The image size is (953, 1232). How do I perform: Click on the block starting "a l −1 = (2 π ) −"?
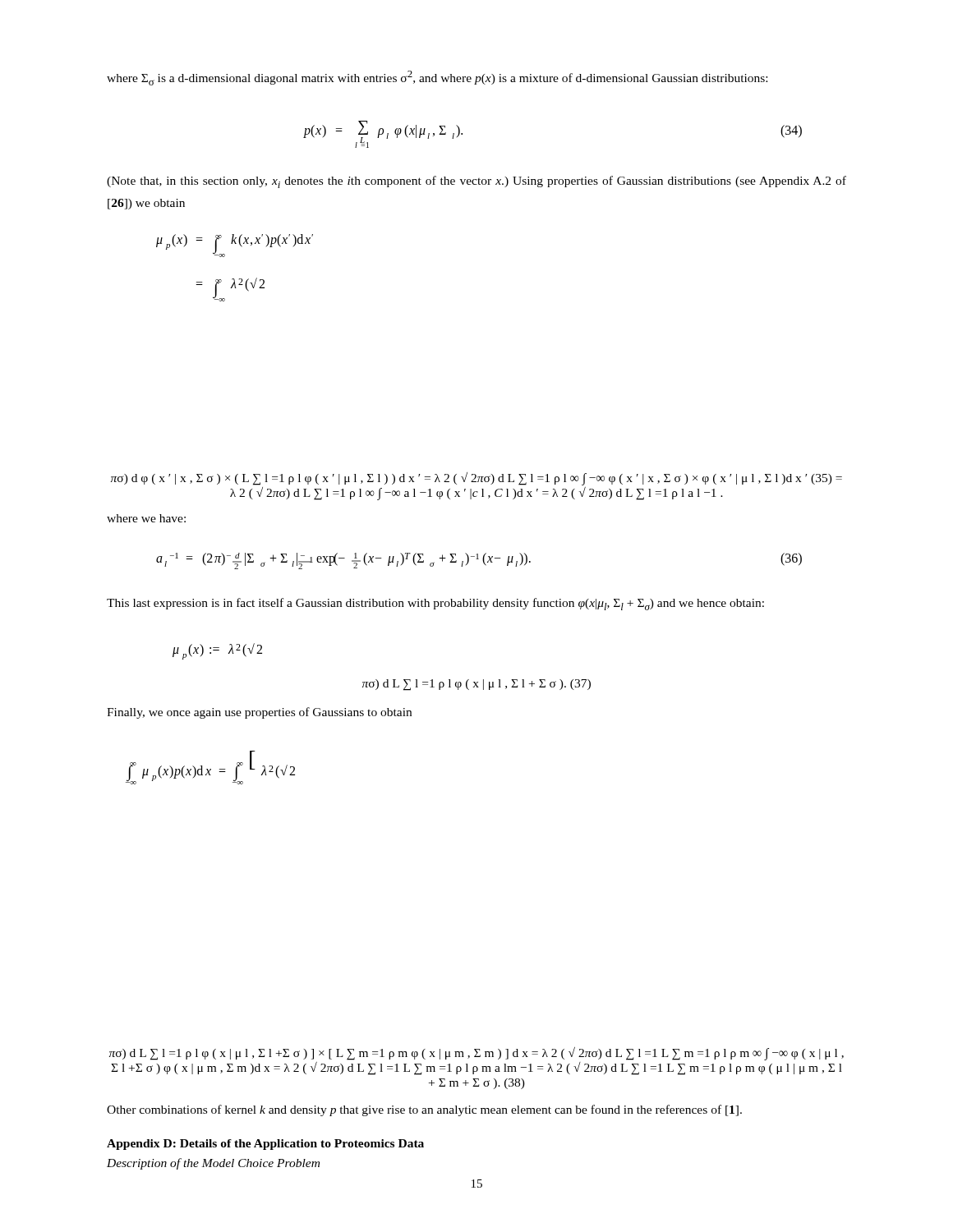click(x=476, y=559)
